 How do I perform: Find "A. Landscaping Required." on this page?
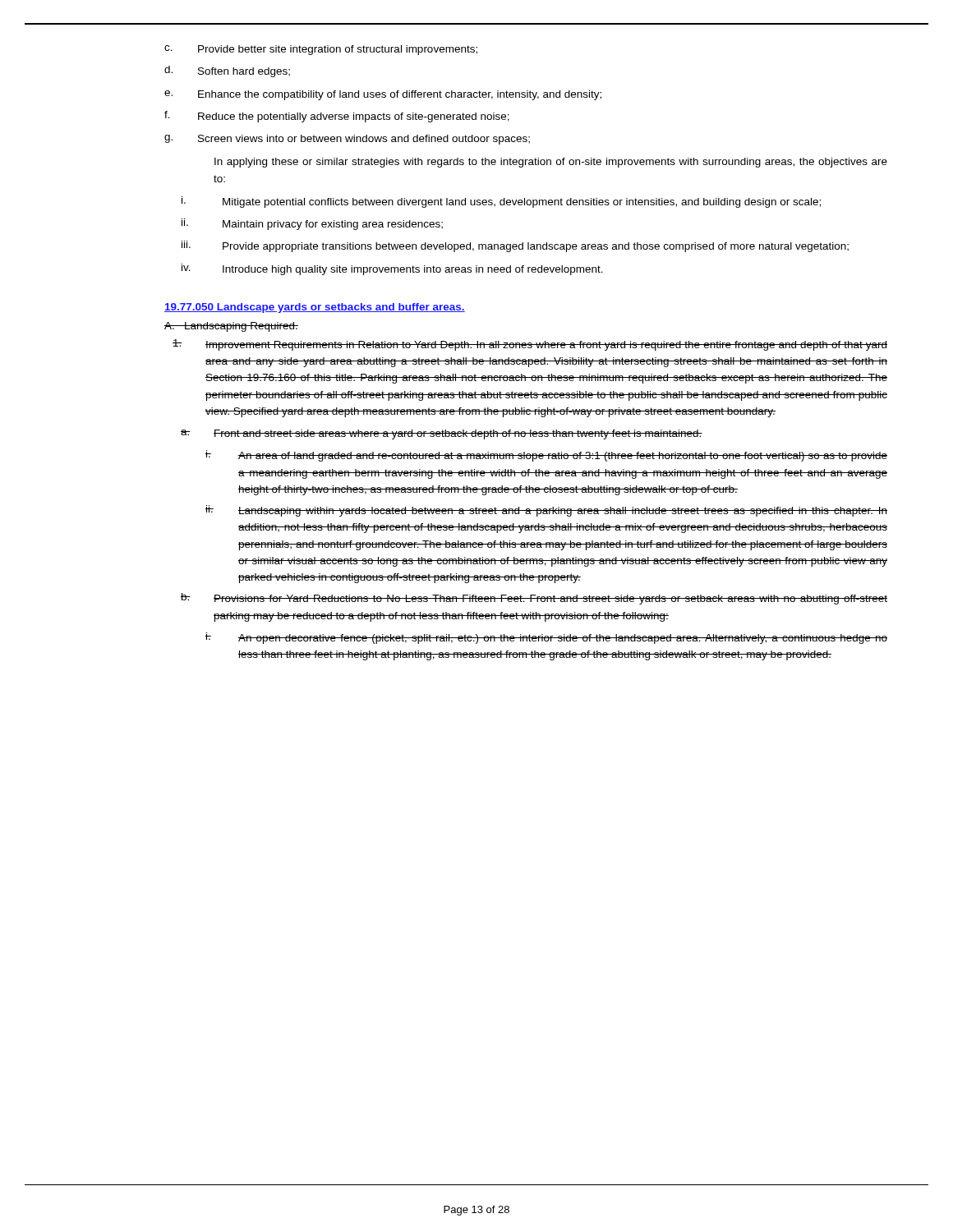point(231,325)
